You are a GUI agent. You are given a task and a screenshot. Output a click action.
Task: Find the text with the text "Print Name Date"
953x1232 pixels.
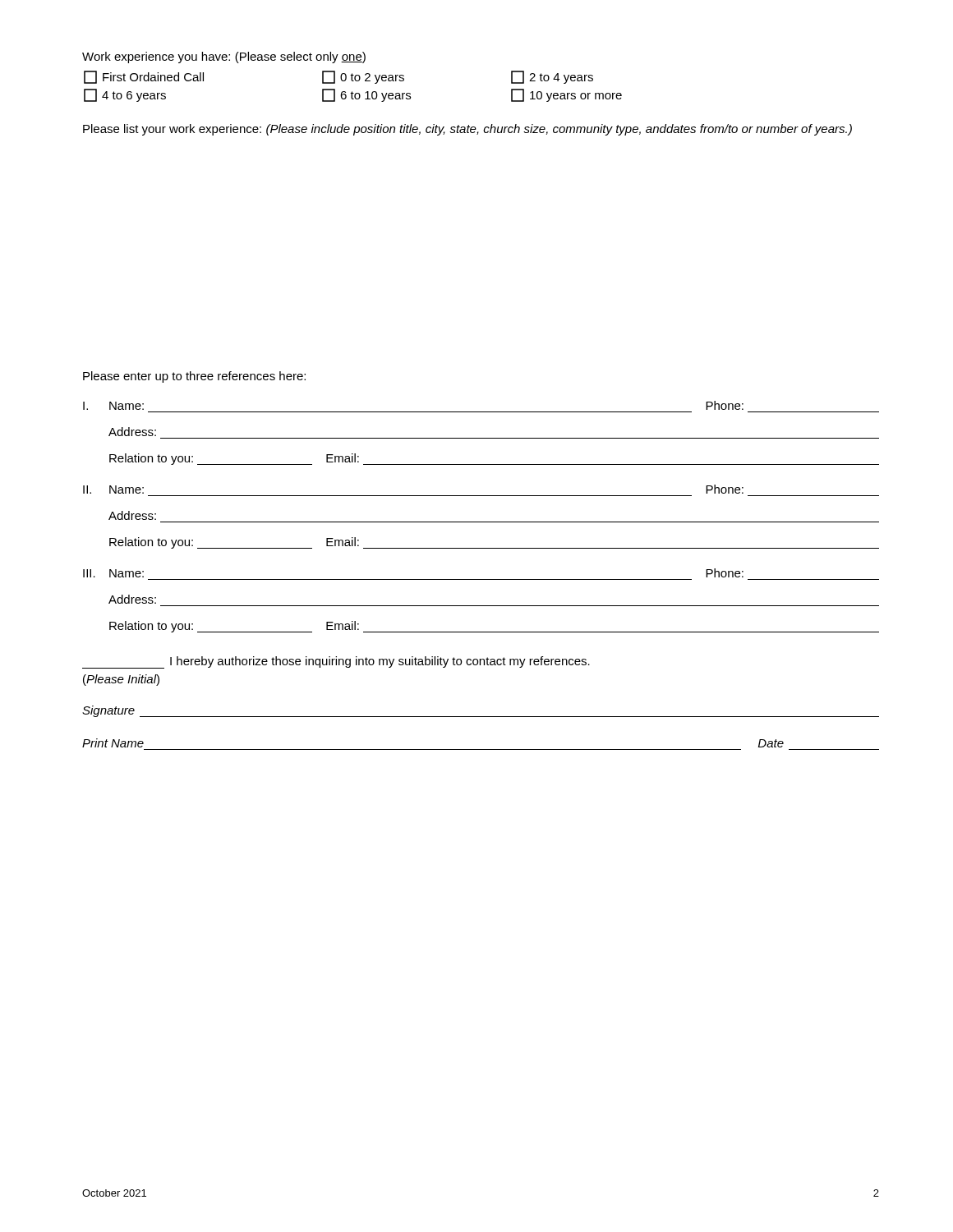click(x=481, y=742)
